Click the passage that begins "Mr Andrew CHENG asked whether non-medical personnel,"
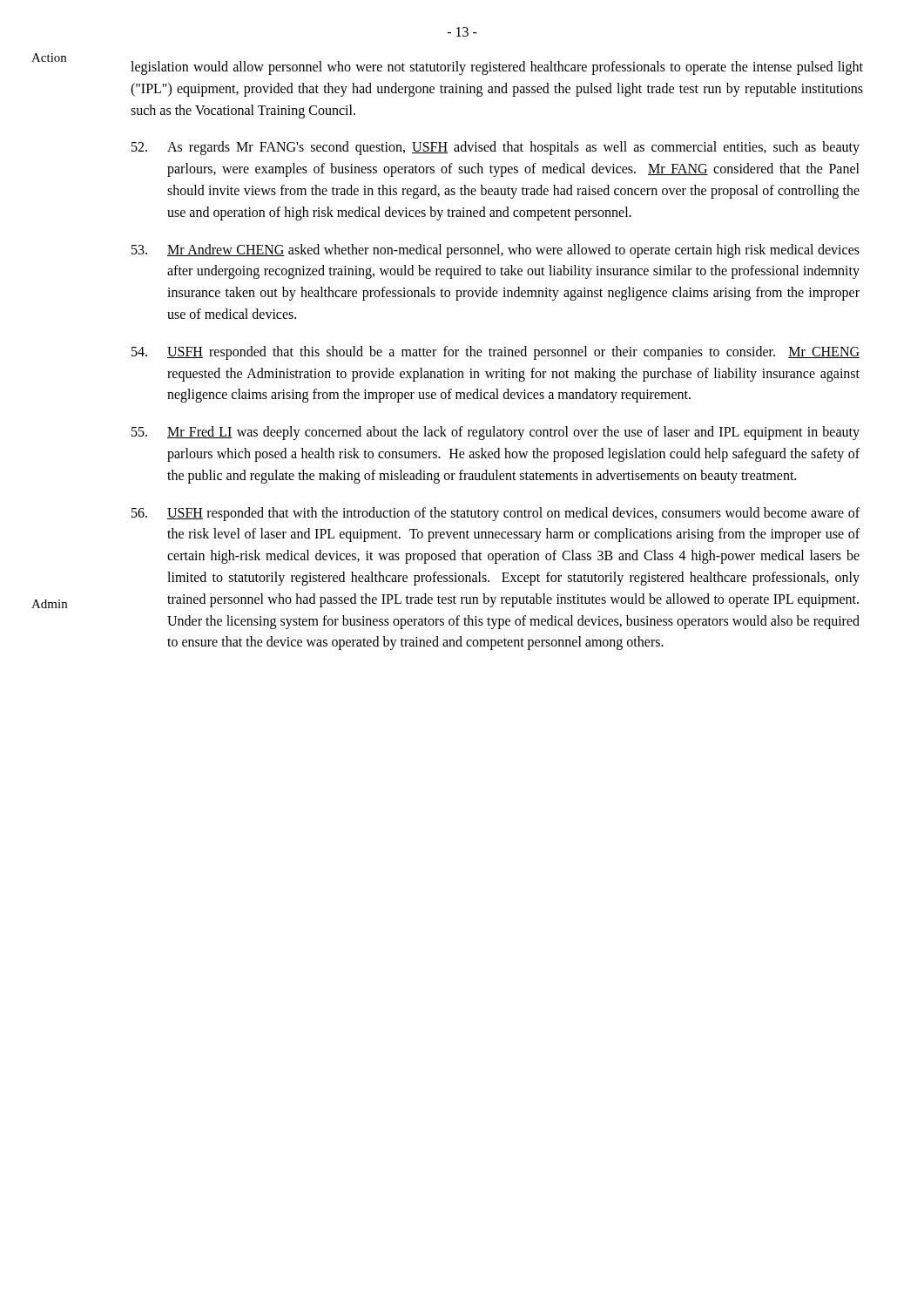924x1307 pixels. (495, 283)
